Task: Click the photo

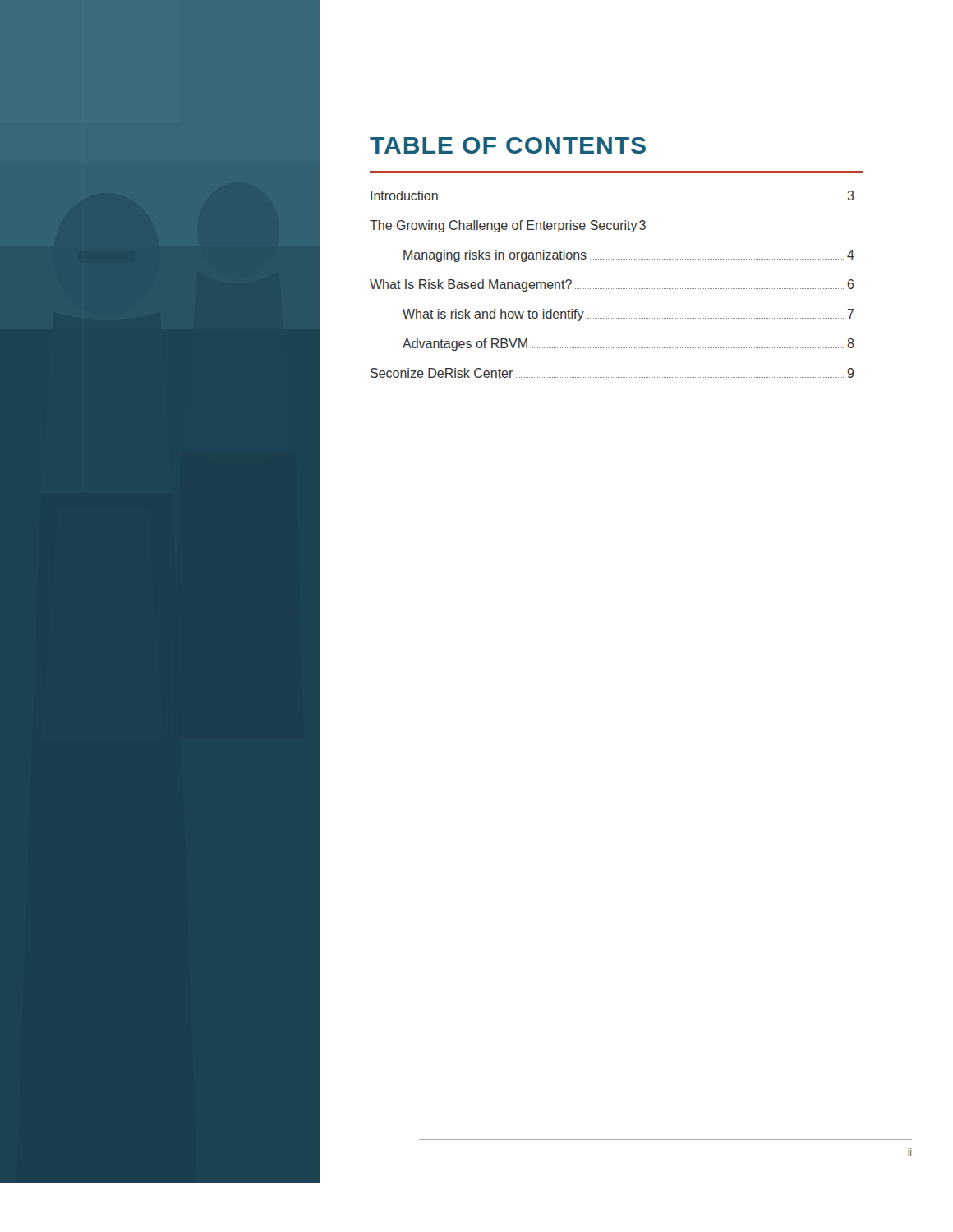Action: click(x=160, y=591)
